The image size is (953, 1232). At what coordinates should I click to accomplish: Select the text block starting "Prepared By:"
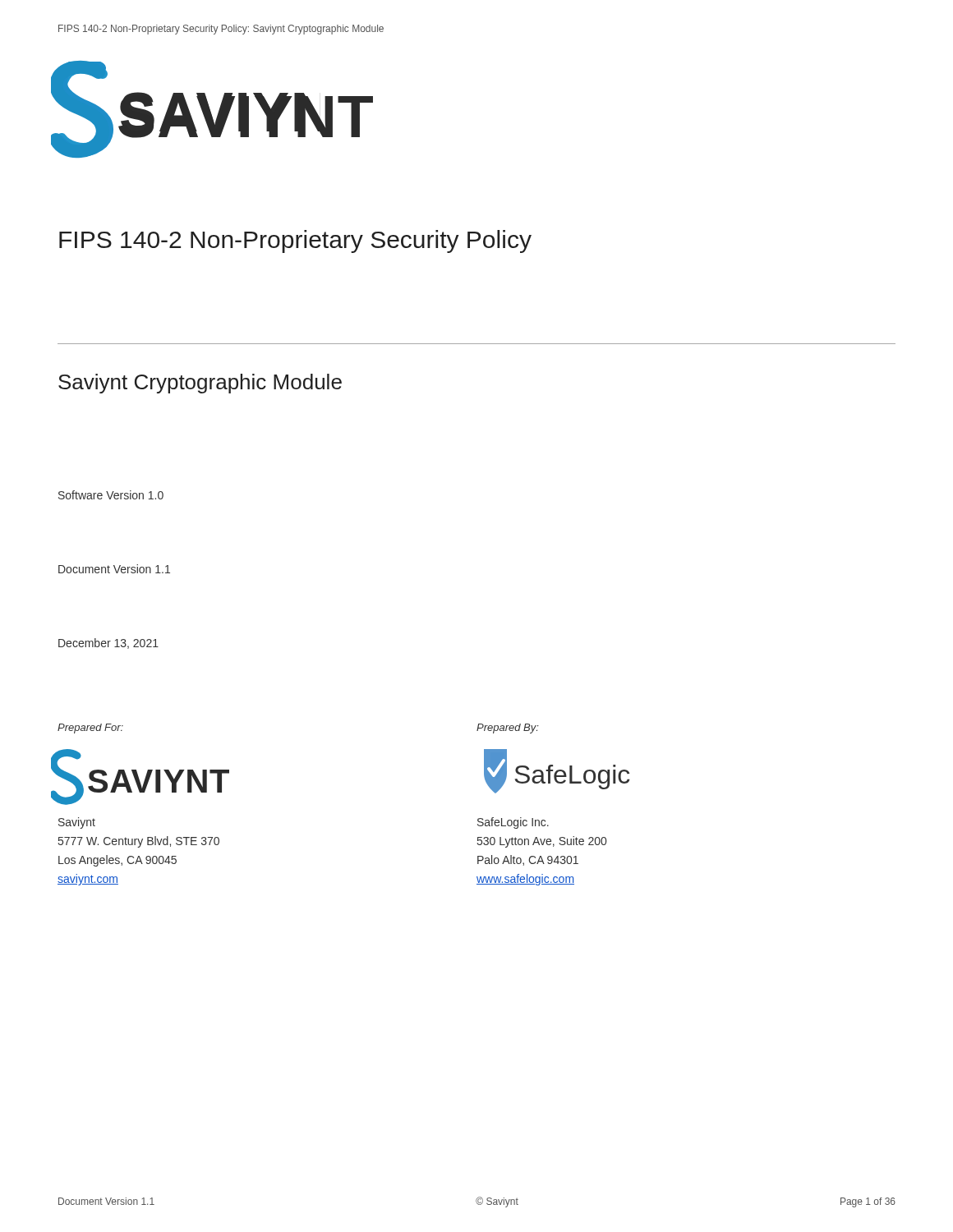coord(508,727)
